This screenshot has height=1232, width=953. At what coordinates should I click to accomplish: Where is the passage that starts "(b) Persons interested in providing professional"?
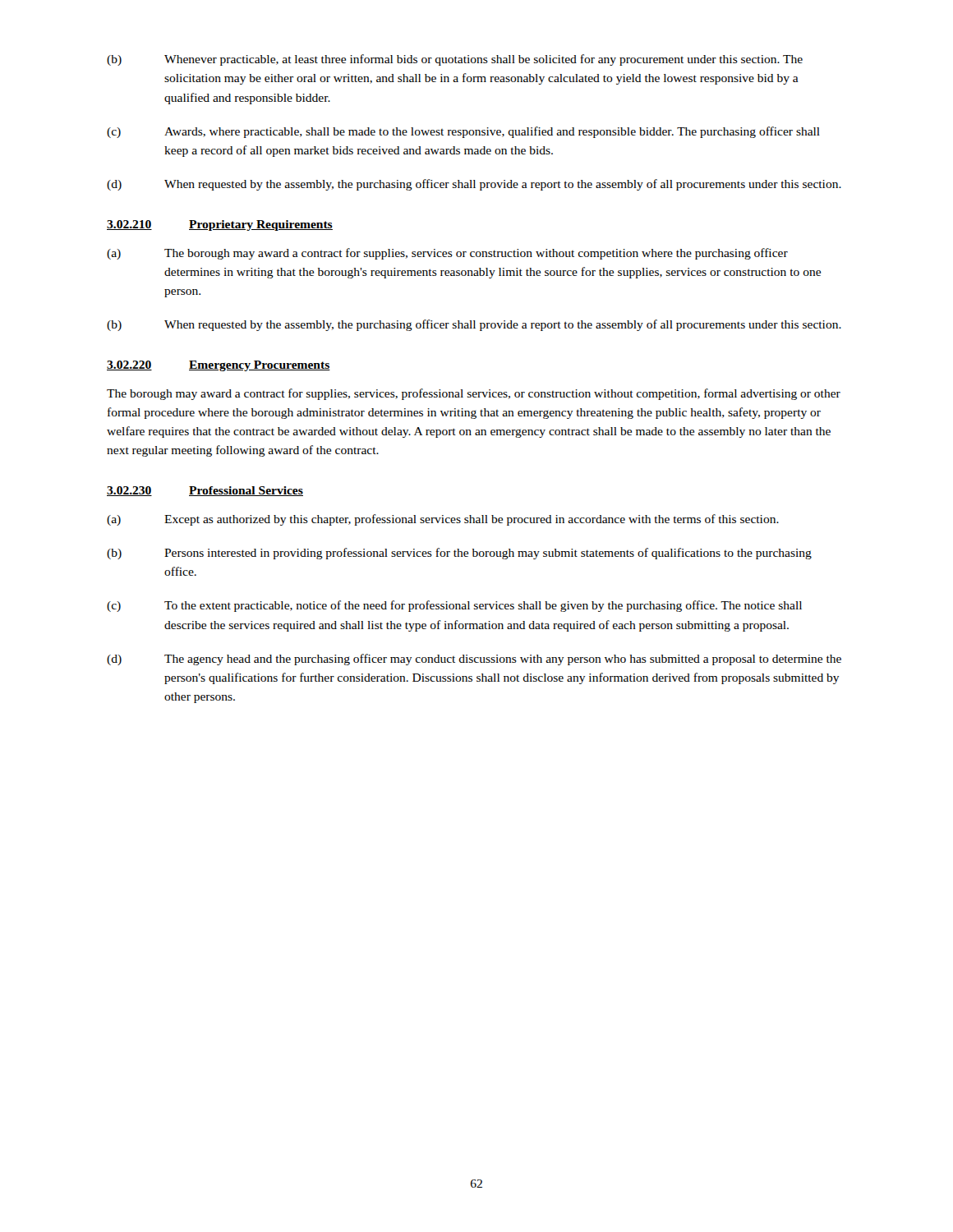(x=476, y=562)
